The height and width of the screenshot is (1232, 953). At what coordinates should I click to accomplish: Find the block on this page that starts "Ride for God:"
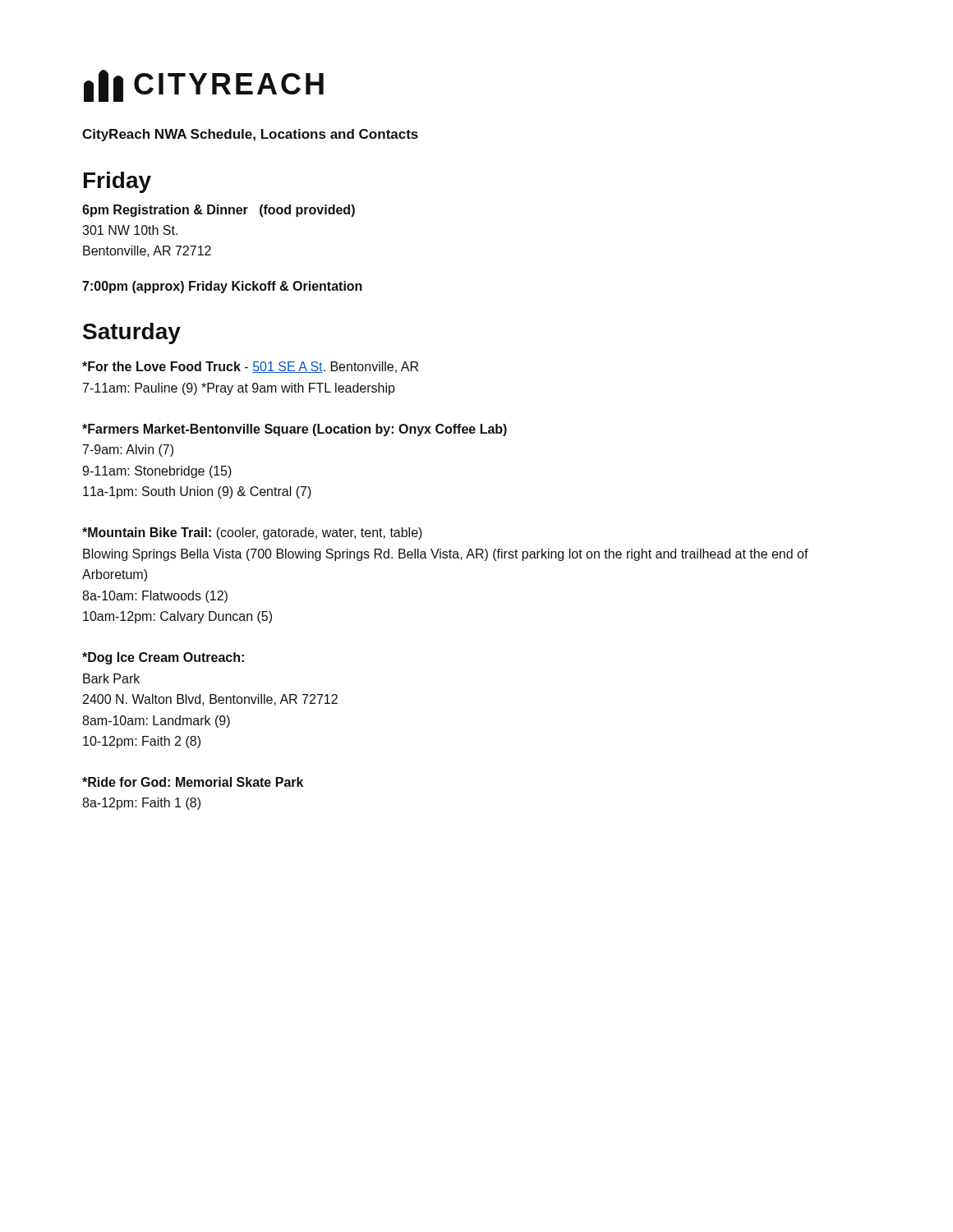(193, 793)
